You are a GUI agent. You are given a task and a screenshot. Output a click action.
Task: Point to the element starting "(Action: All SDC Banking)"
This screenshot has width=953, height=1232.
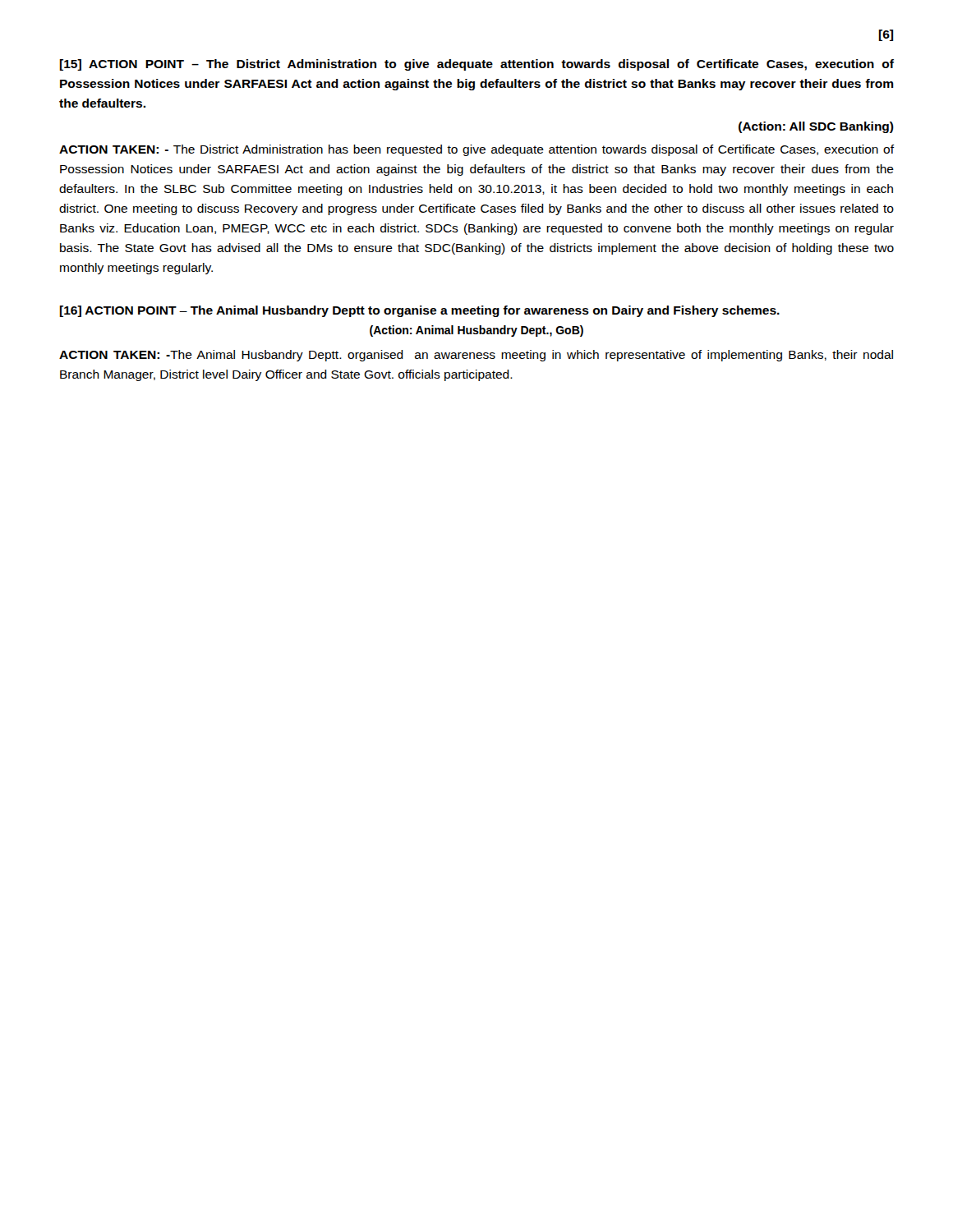pos(816,126)
